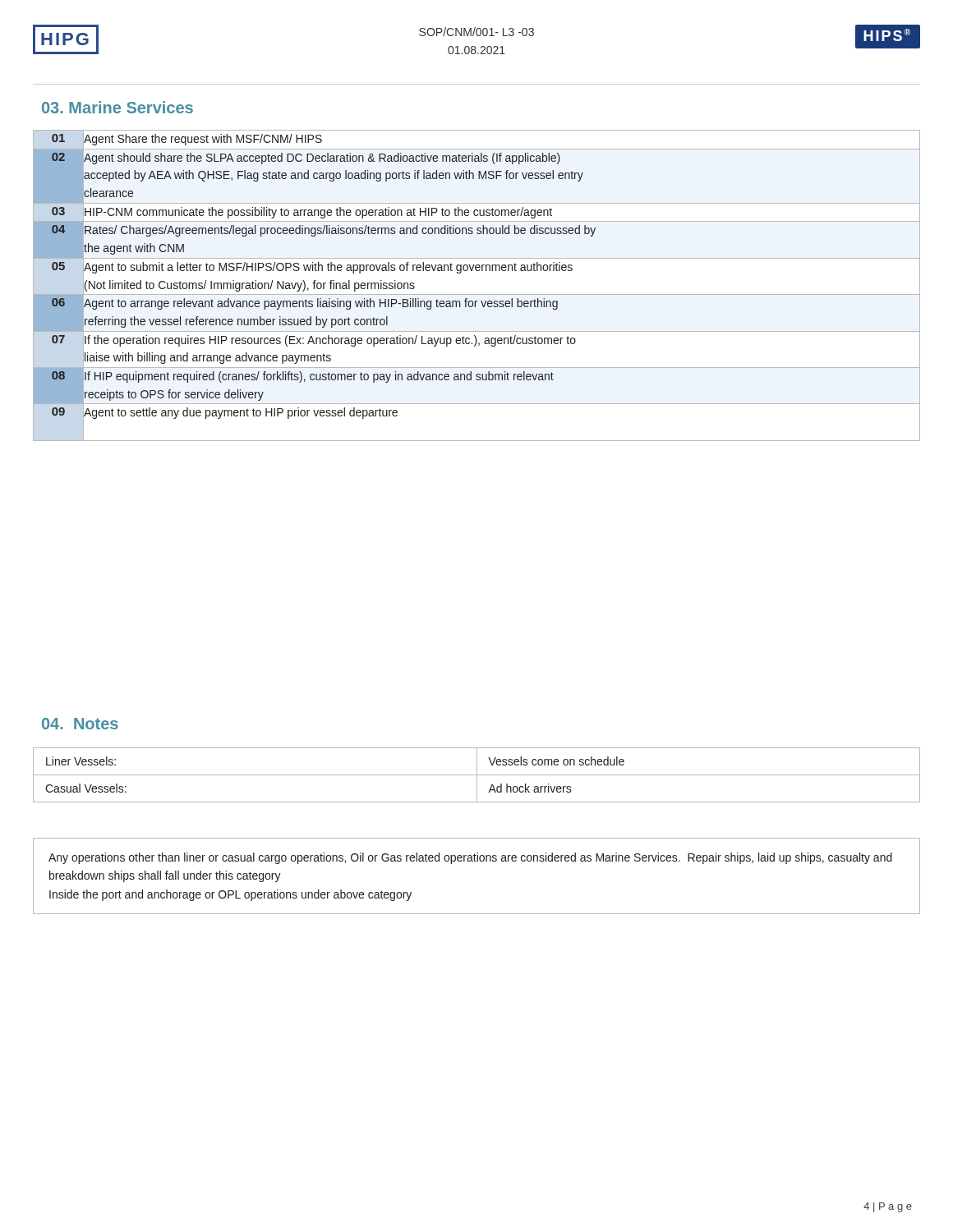This screenshot has width=953, height=1232.
Task: Navigate to the region starting "Any operations other than"
Action: coord(476,876)
